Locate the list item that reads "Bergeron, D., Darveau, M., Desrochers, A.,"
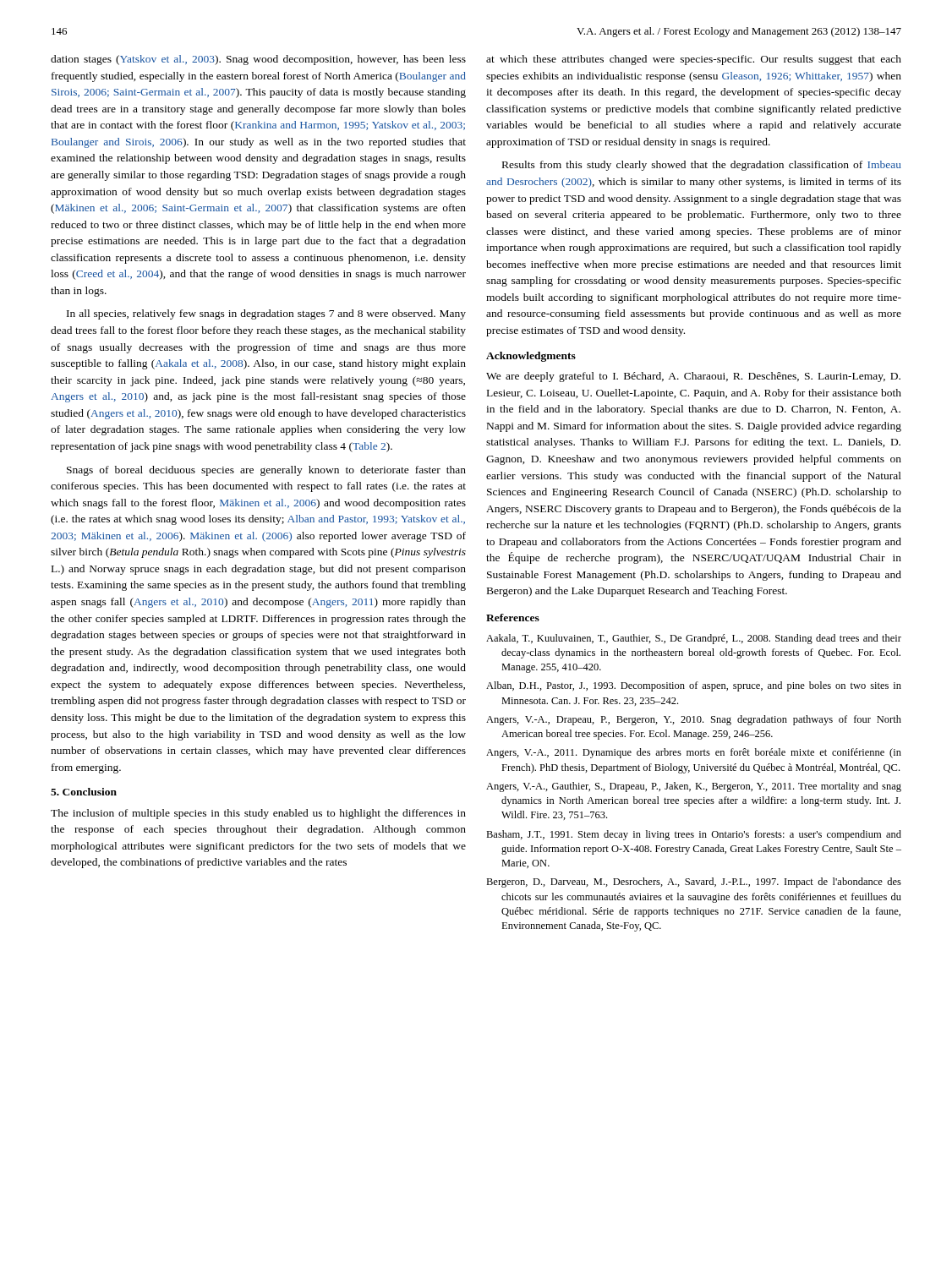The width and height of the screenshot is (952, 1268). (x=694, y=904)
